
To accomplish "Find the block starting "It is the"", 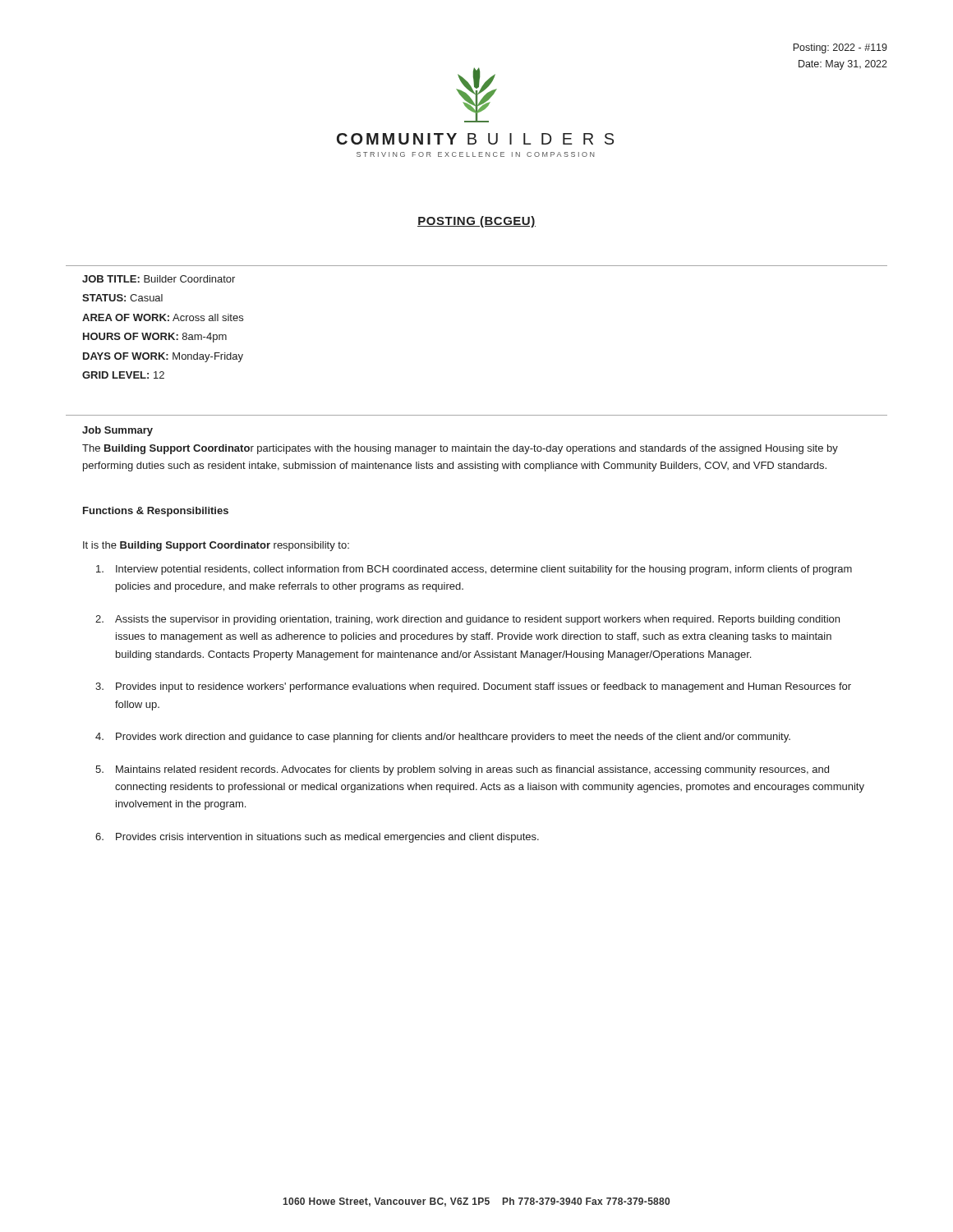I will [216, 545].
